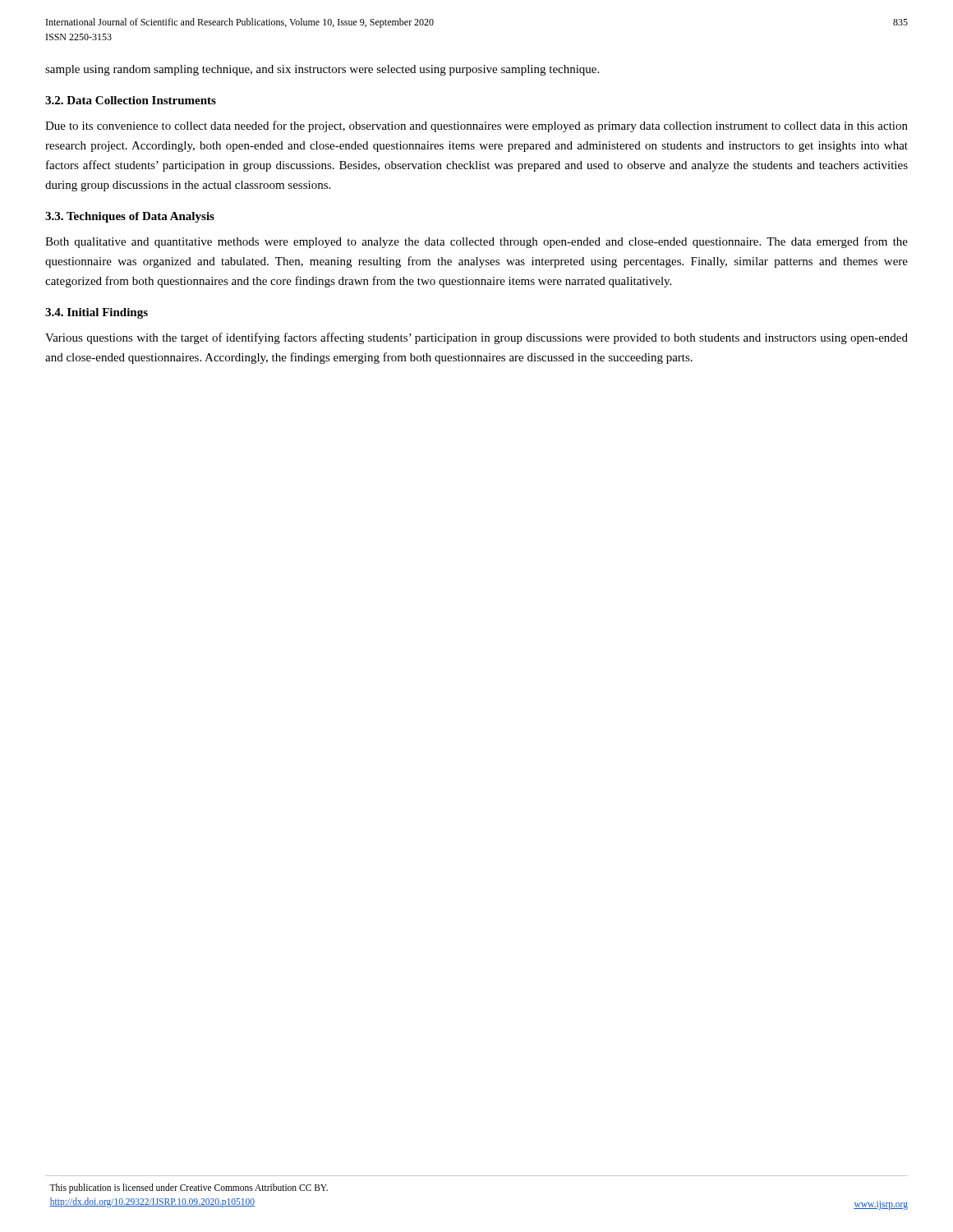Click on the text block that reads "Both qualitative and quantitative"

coord(476,261)
